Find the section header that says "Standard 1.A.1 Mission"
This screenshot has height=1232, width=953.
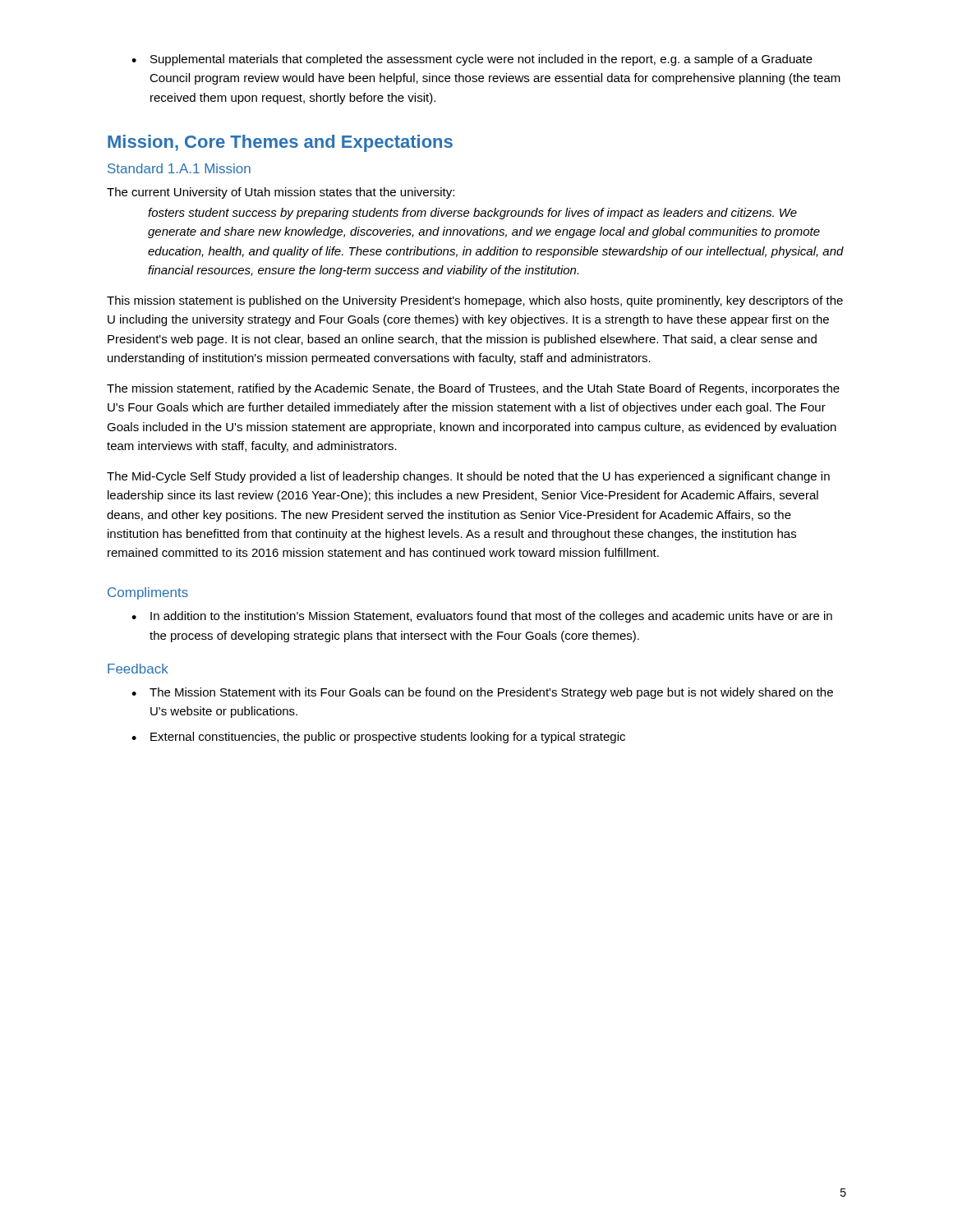point(179,169)
